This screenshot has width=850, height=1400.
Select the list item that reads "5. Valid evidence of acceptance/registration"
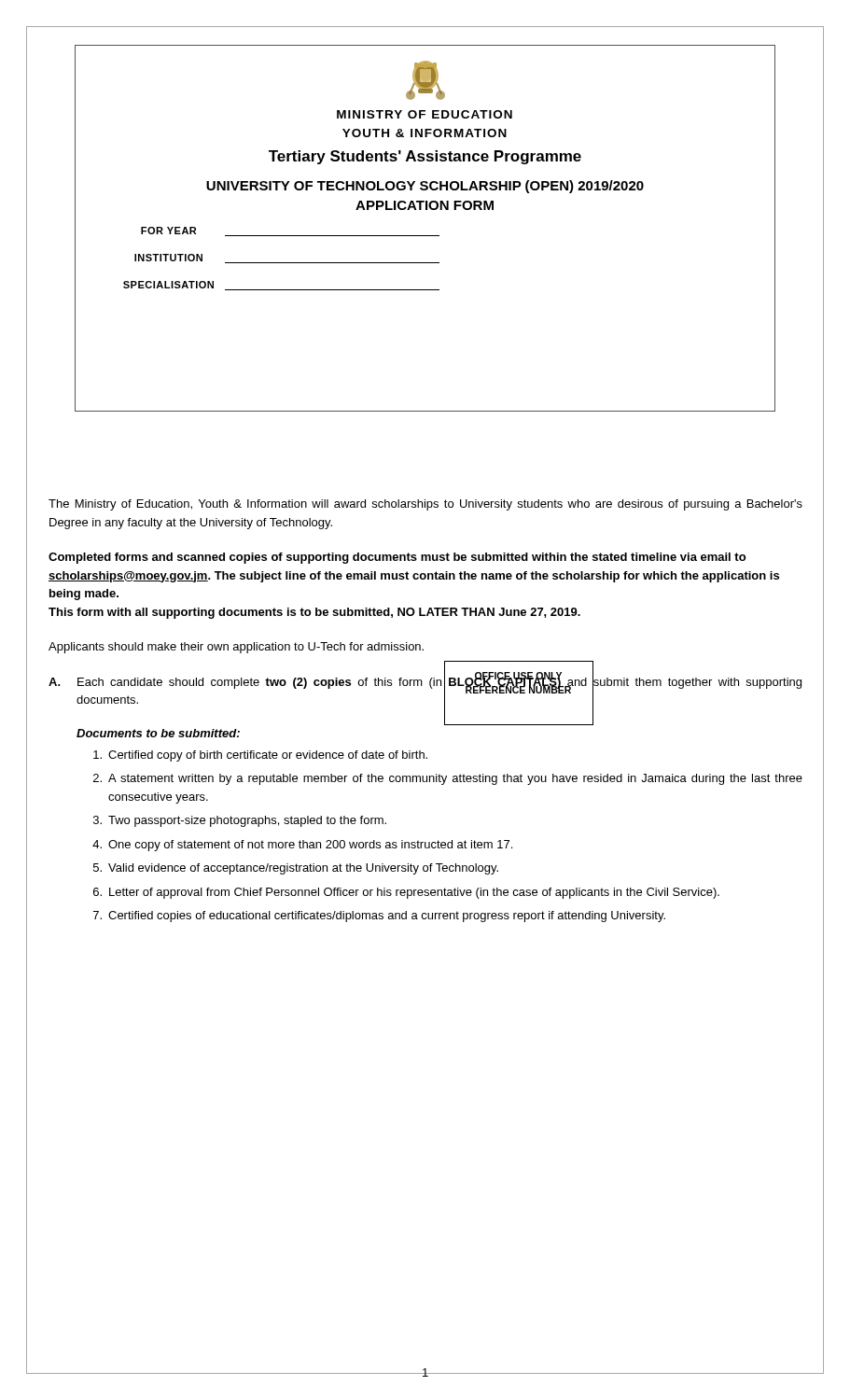(439, 868)
